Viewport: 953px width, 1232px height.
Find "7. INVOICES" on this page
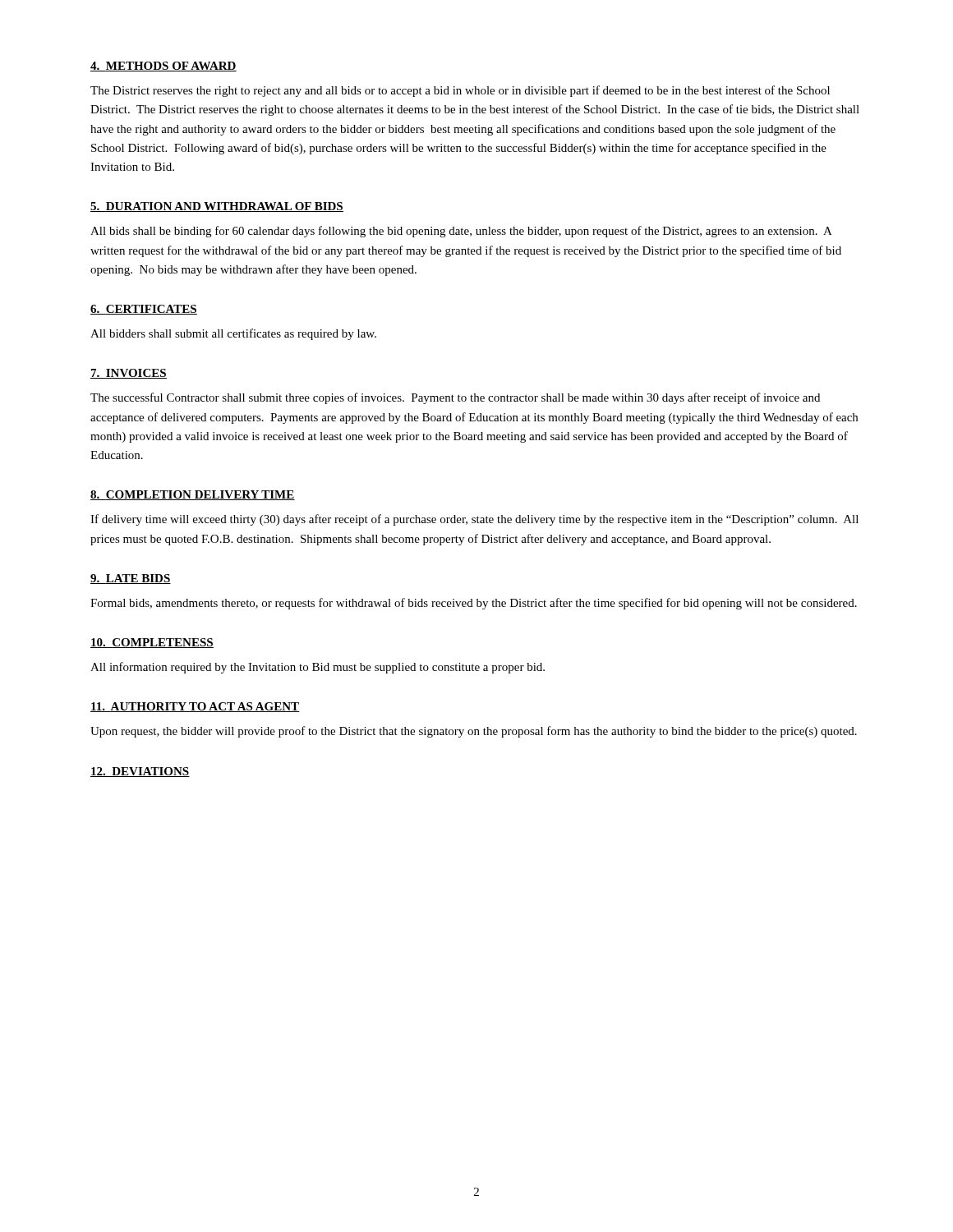click(x=128, y=373)
